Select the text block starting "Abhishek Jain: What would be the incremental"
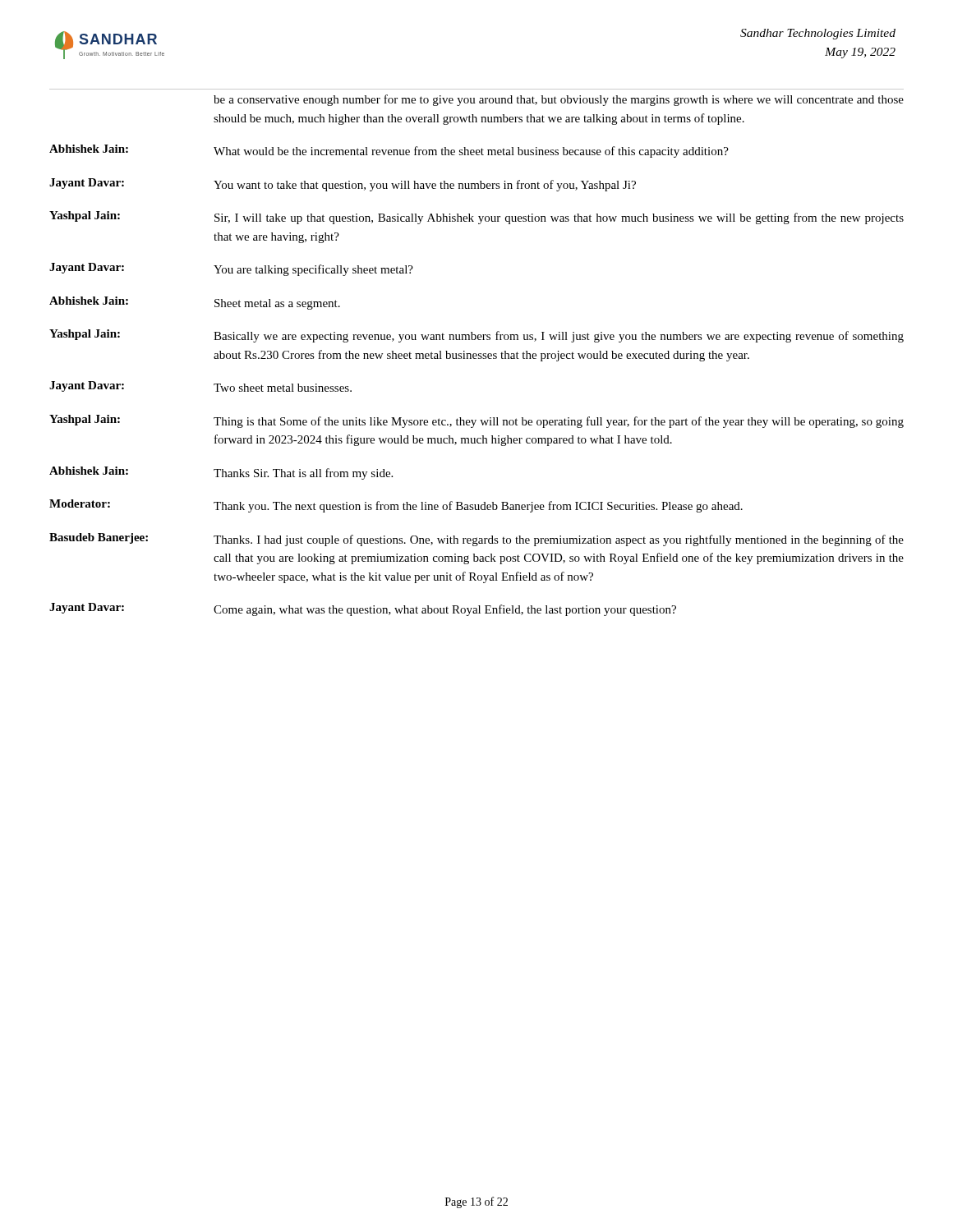 (x=476, y=151)
